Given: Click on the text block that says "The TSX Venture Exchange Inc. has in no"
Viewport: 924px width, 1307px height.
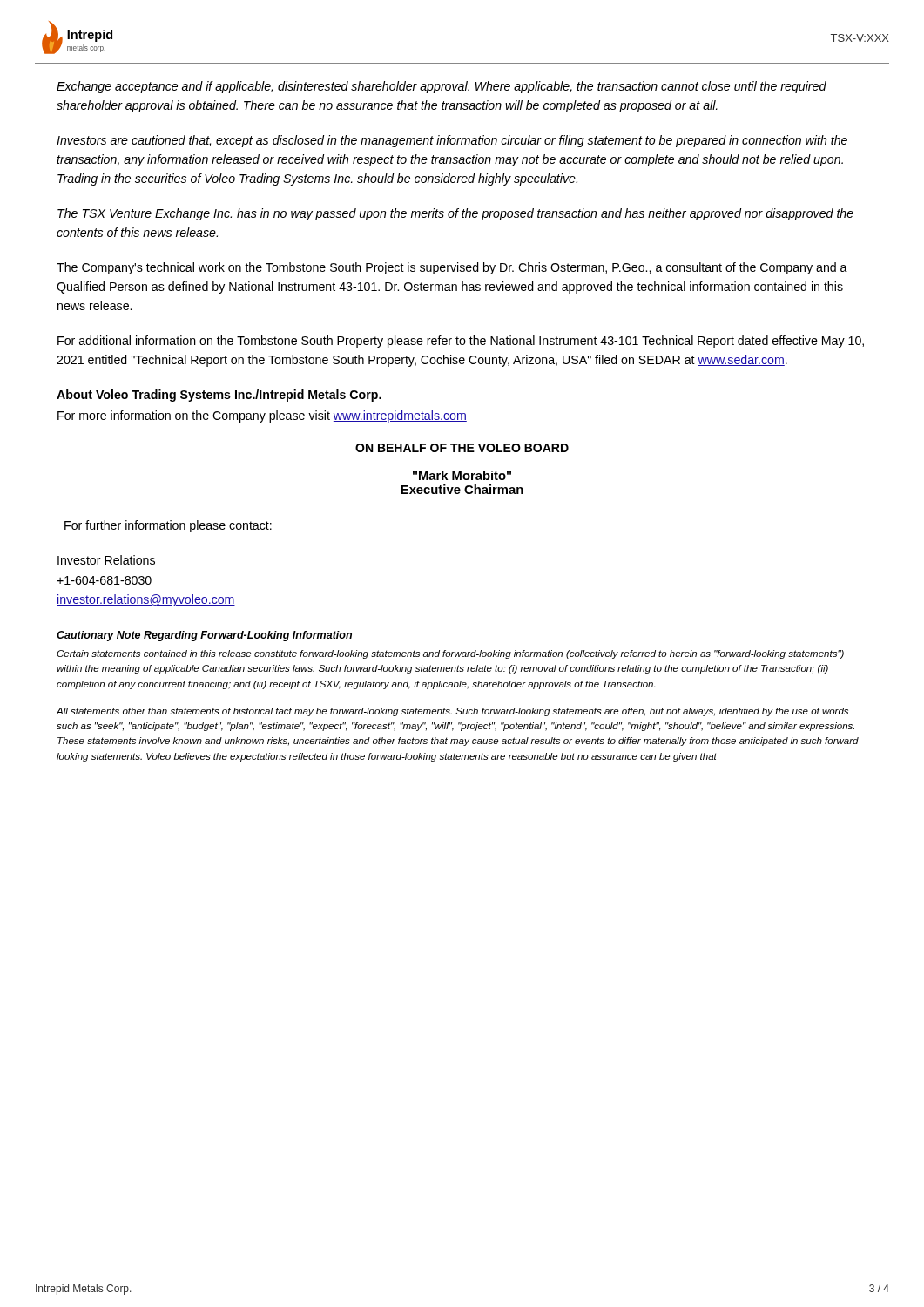Looking at the screenshot, I should click(x=455, y=223).
